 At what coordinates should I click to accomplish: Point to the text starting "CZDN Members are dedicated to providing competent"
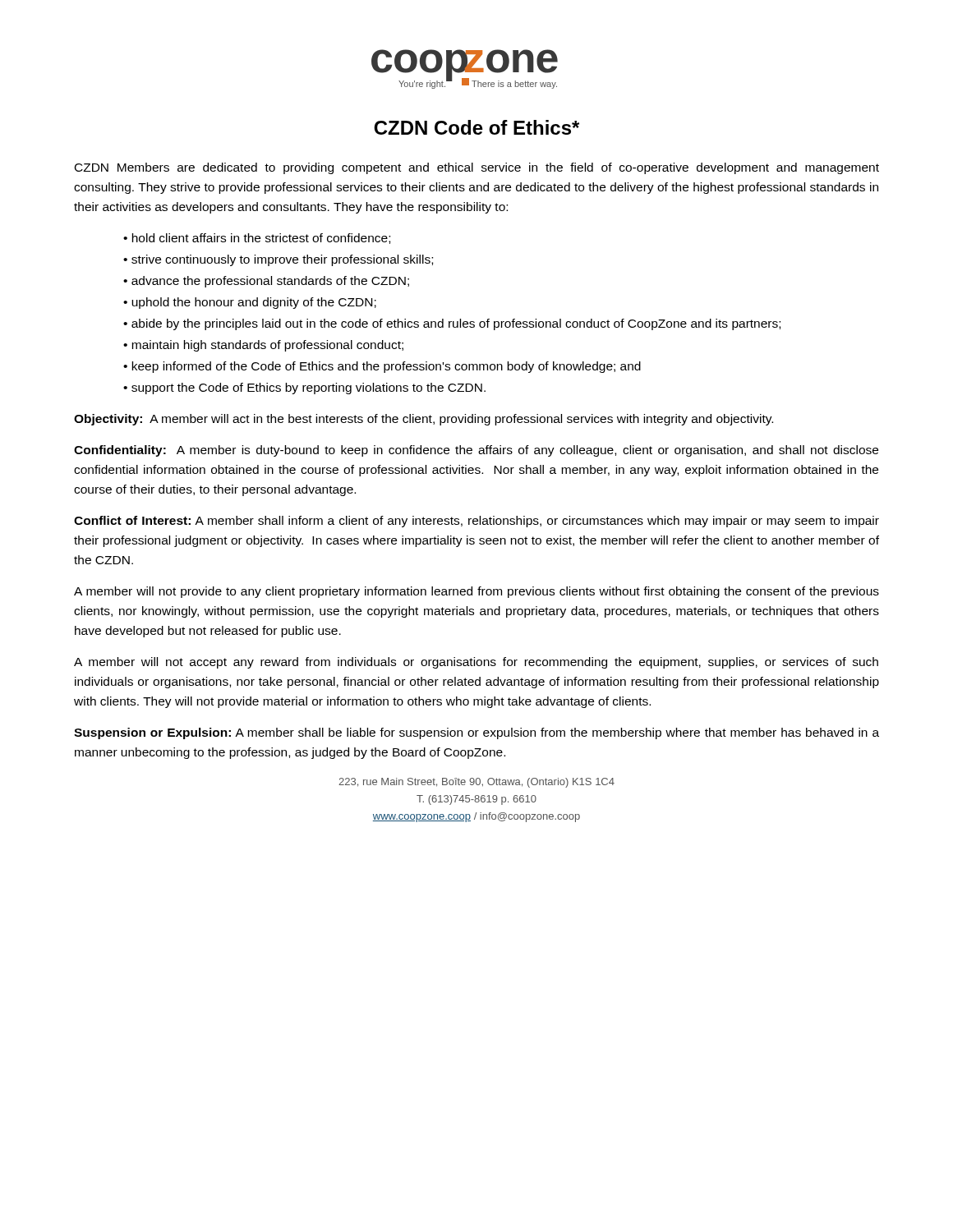[476, 187]
